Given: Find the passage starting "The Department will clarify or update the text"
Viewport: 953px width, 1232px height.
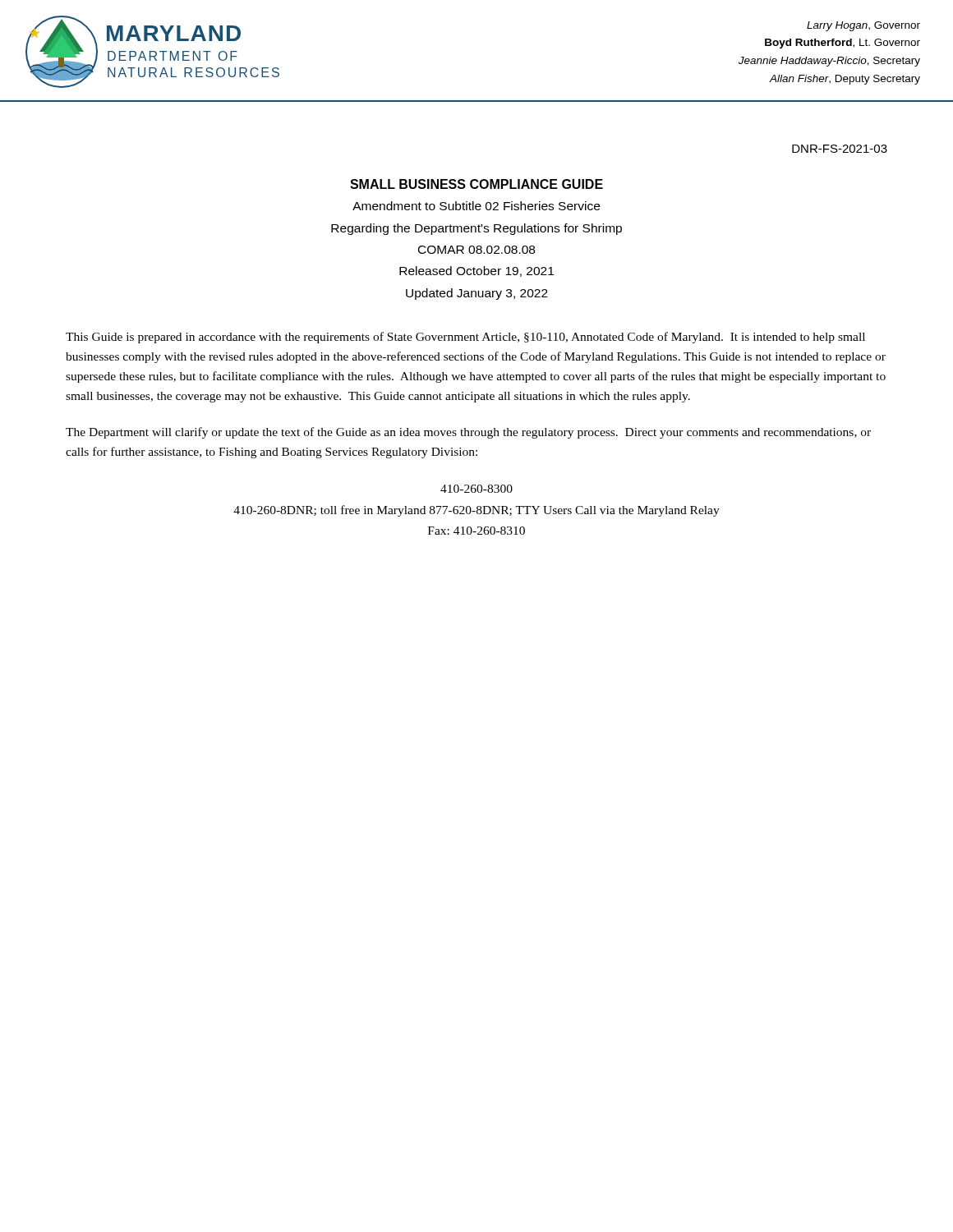Looking at the screenshot, I should pyautogui.click(x=468, y=441).
